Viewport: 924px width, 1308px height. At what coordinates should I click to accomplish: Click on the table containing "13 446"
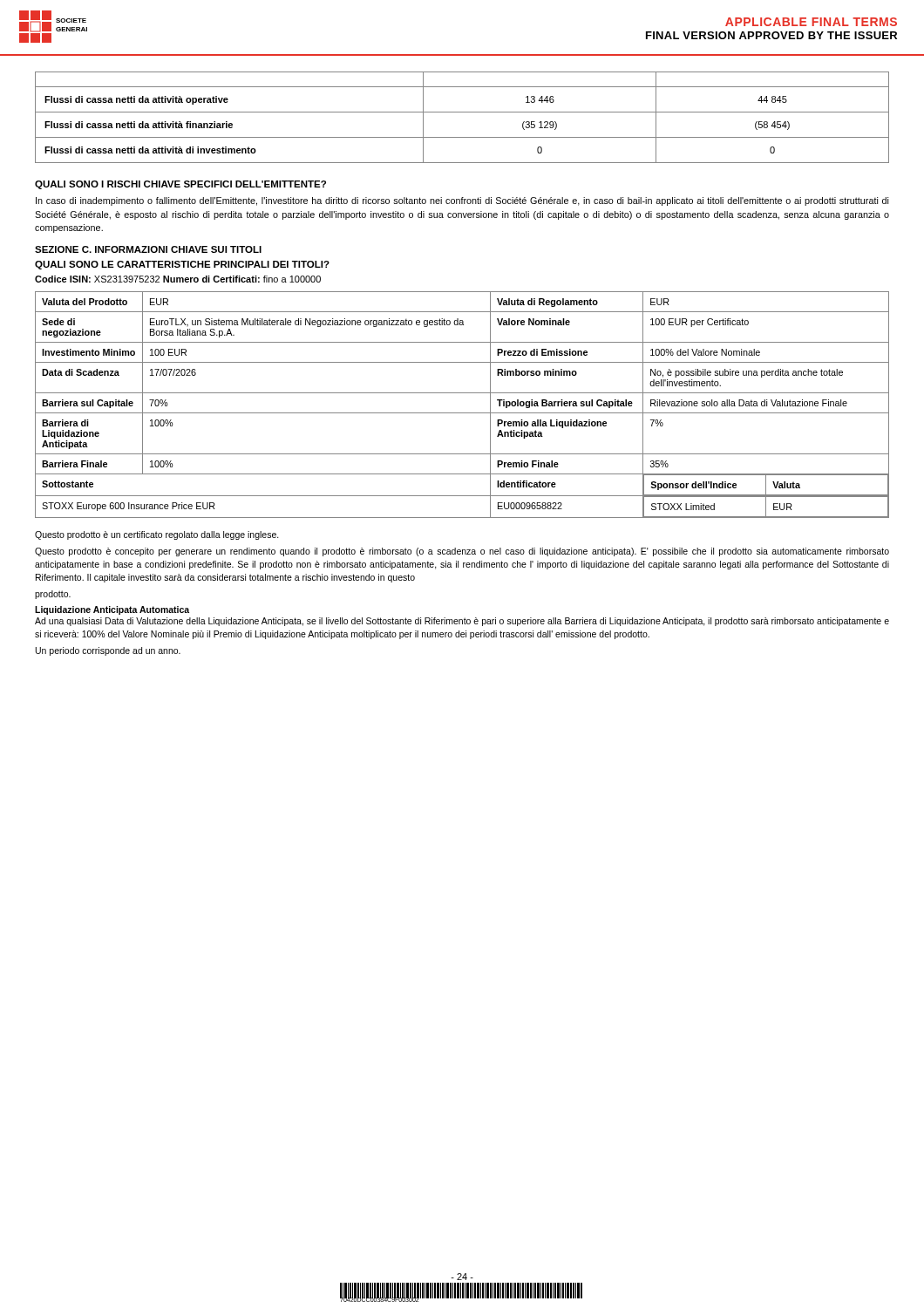pos(462,117)
